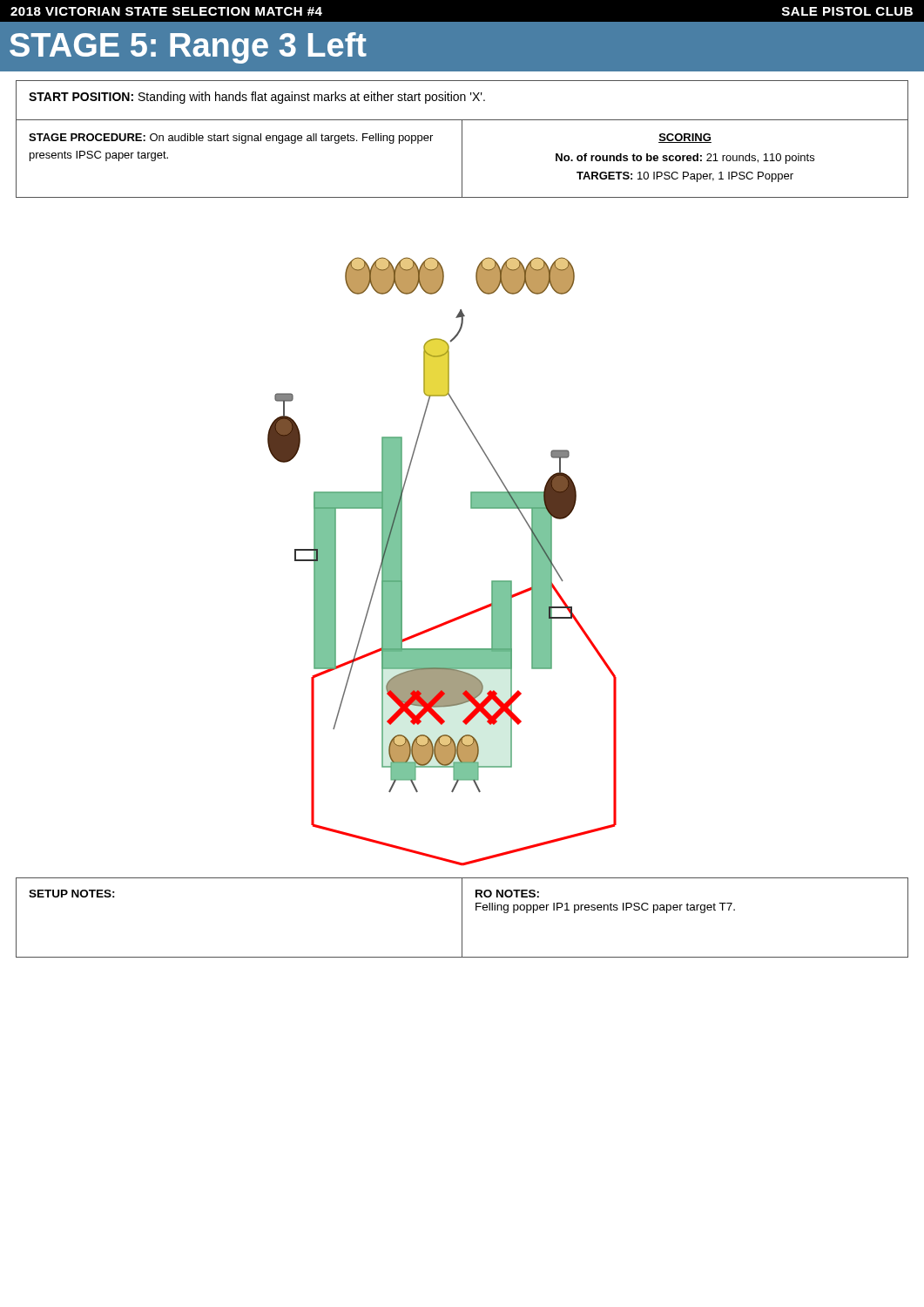
Task: Navigate to the element starting "SETUP NOTES:"
Action: coord(72,894)
